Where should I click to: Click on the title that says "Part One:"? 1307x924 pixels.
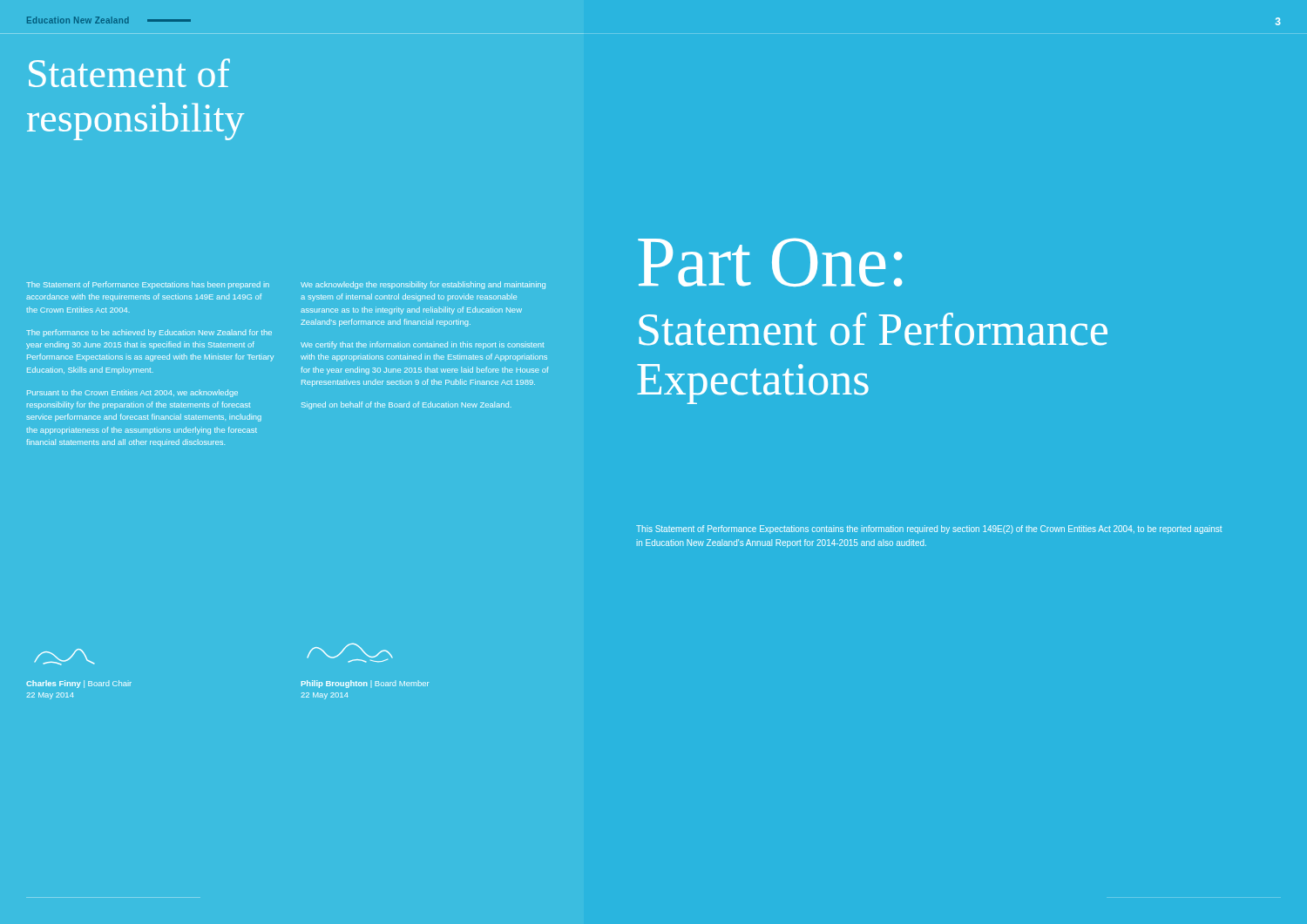(772, 262)
